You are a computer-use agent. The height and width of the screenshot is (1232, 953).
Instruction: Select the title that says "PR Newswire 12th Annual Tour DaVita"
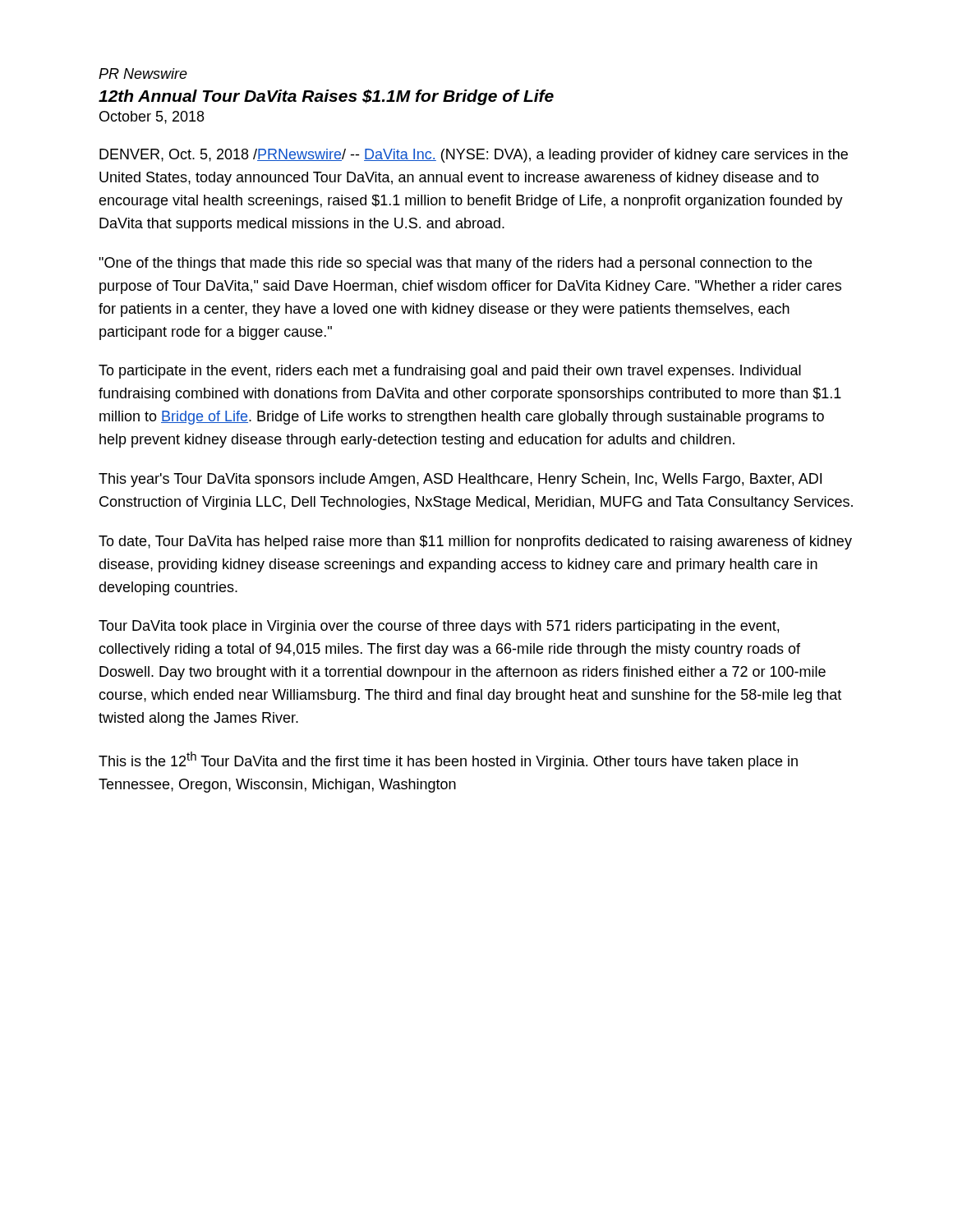[476, 96]
